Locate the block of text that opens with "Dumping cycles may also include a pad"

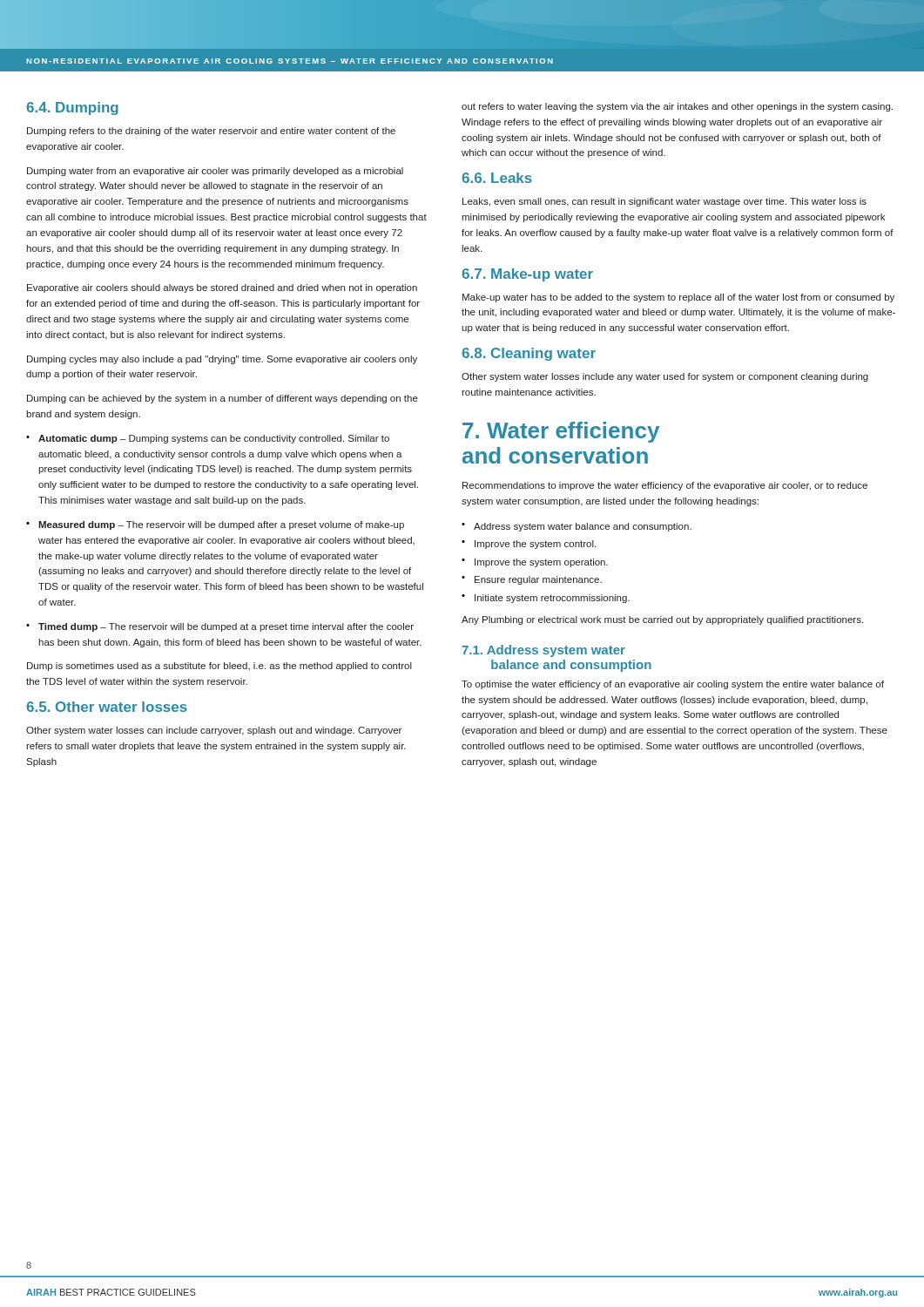click(x=226, y=367)
